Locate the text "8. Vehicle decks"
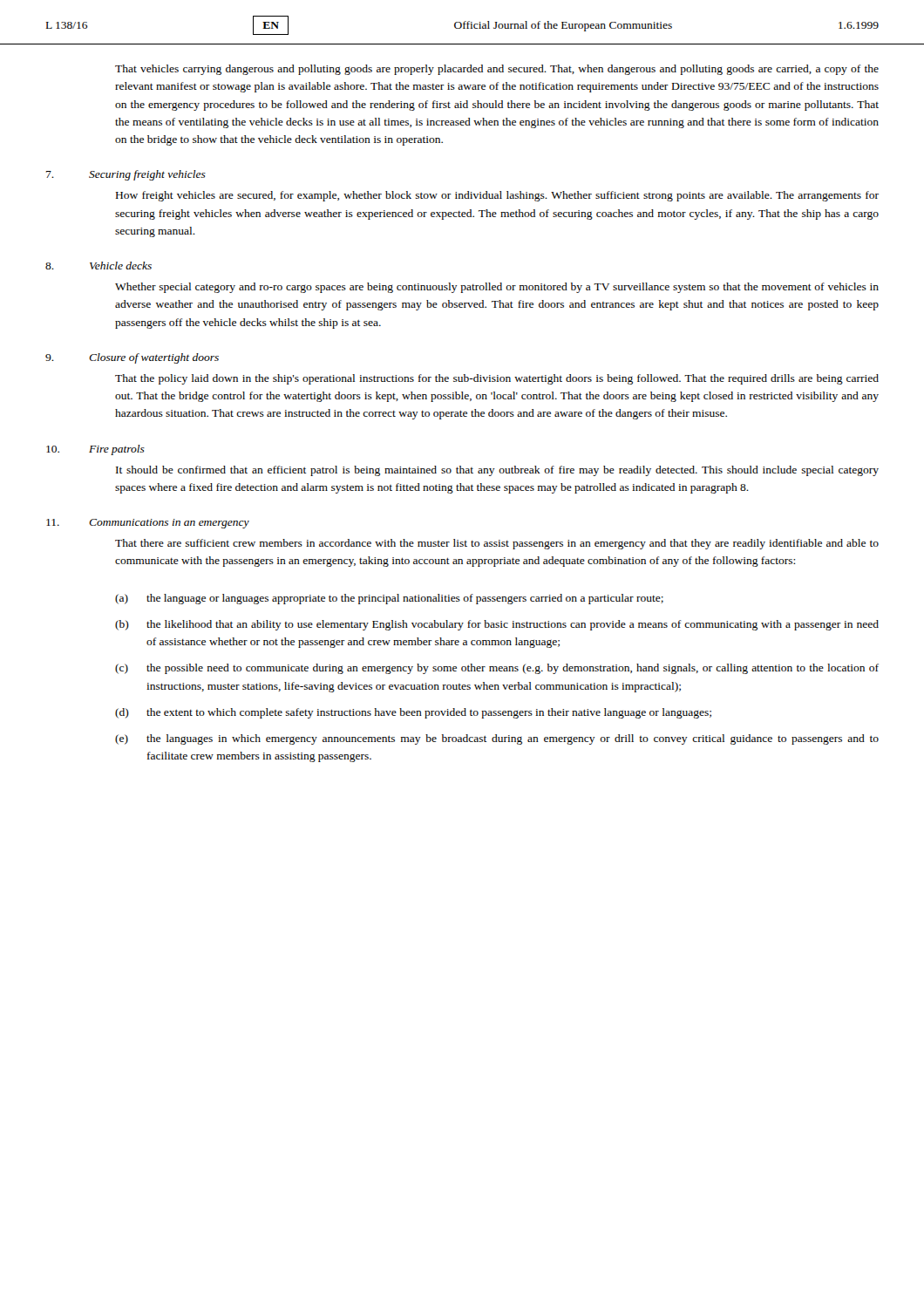This screenshot has width=924, height=1308. point(99,266)
